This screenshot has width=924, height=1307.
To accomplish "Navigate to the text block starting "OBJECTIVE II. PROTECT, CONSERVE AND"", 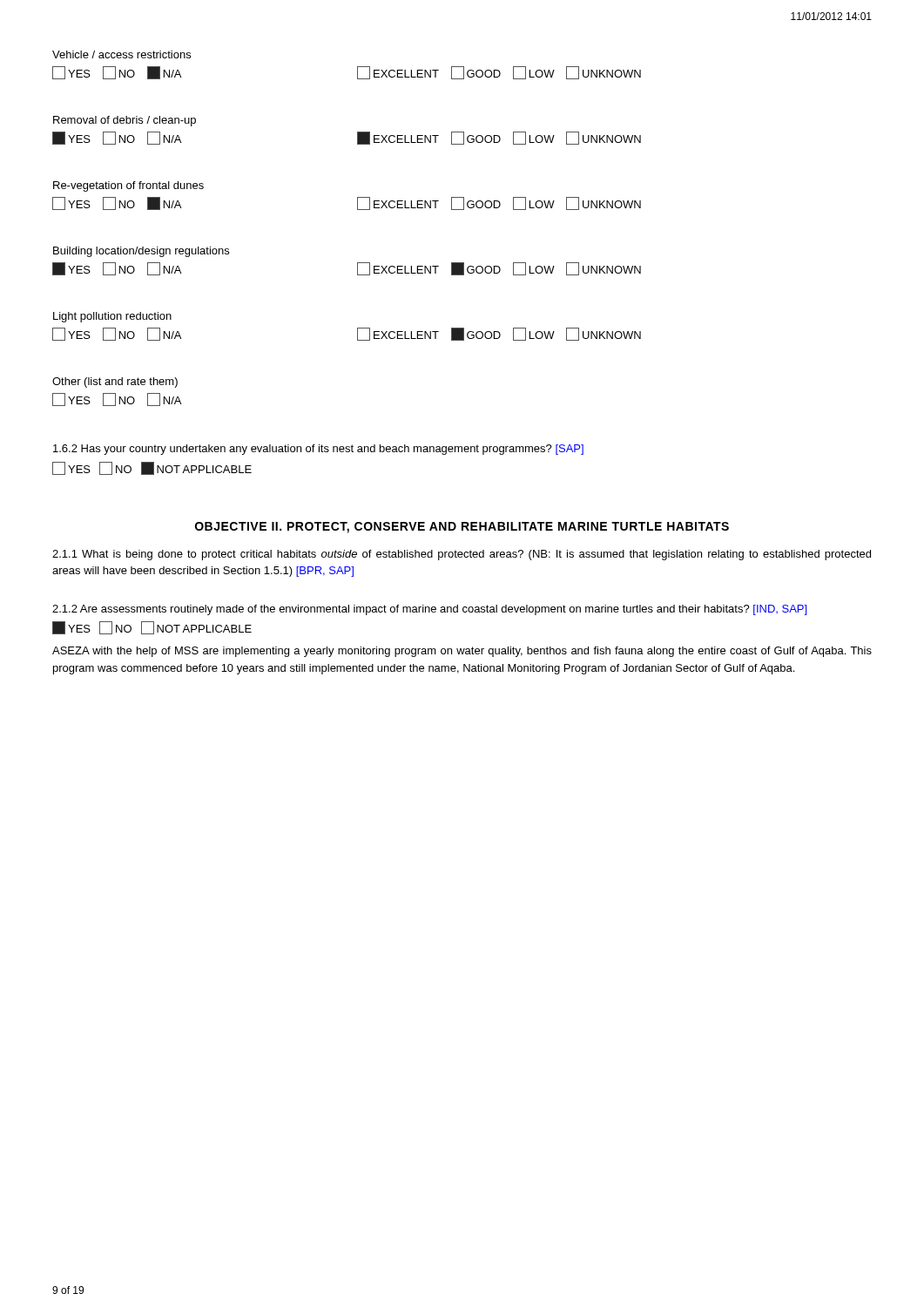I will (x=462, y=526).
